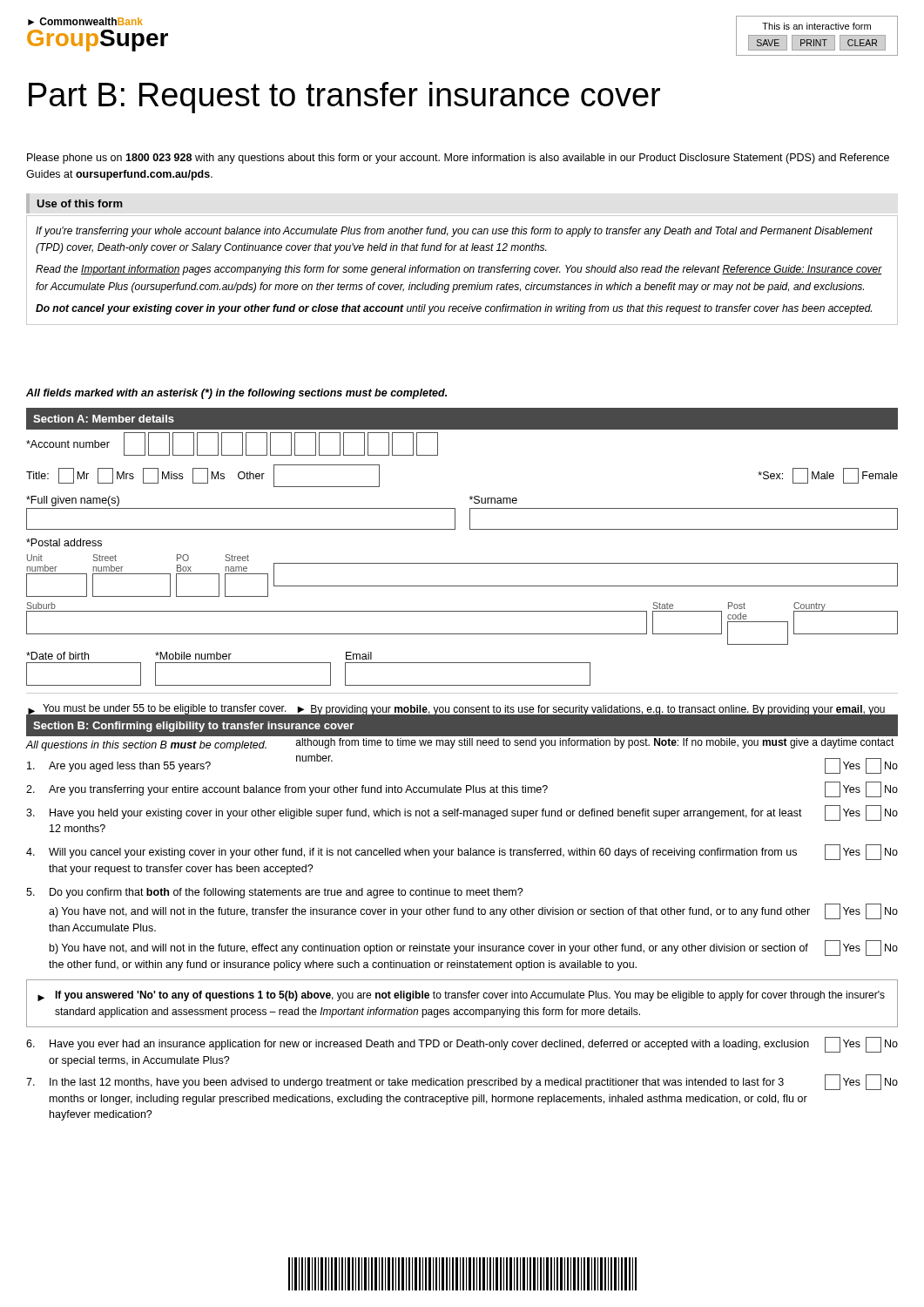Find the element starting "Section A: Member details"
Viewport: 924px width, 1307px height.
(104, 419)
